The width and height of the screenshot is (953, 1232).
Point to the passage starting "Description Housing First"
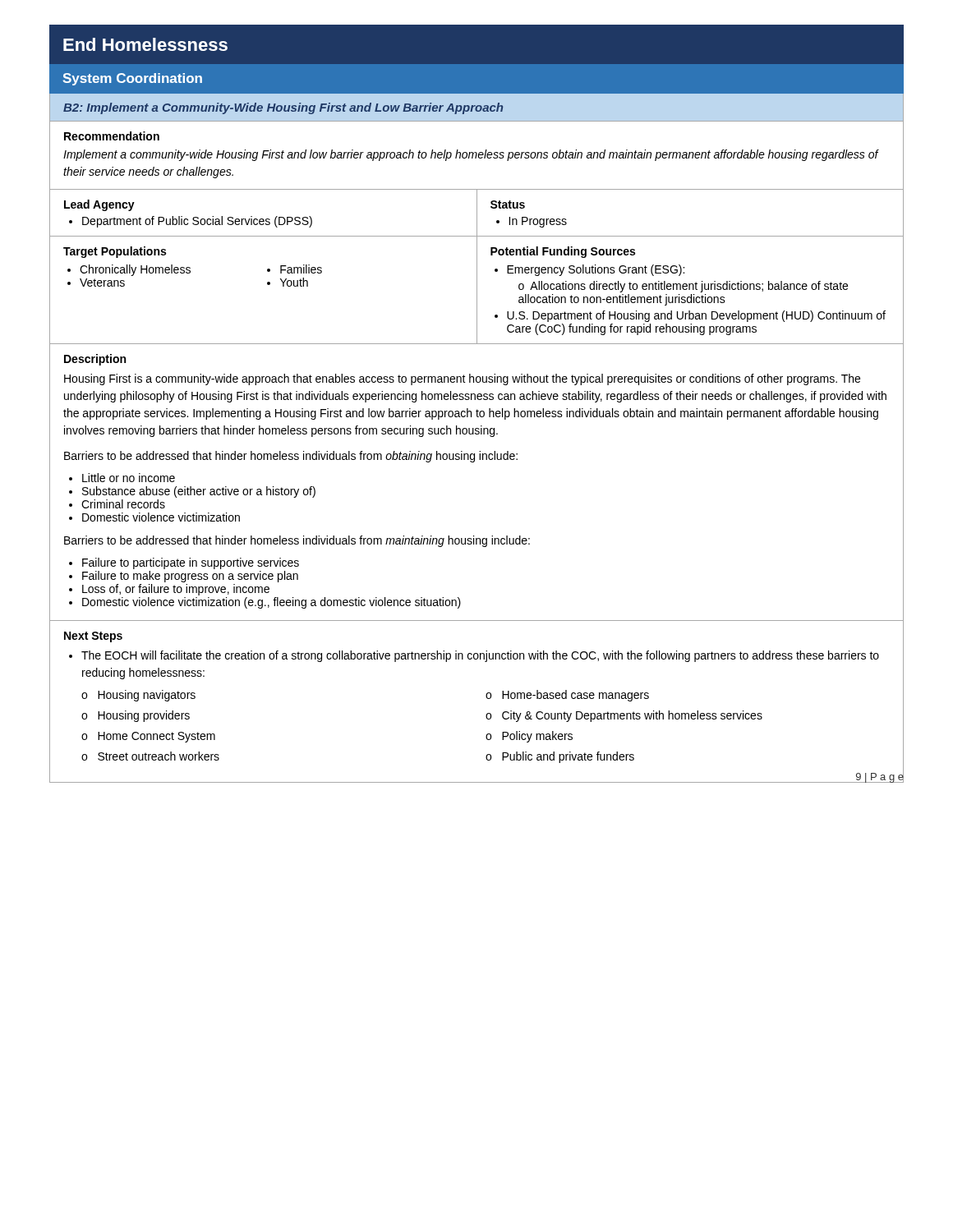click(x=95, y=360)
